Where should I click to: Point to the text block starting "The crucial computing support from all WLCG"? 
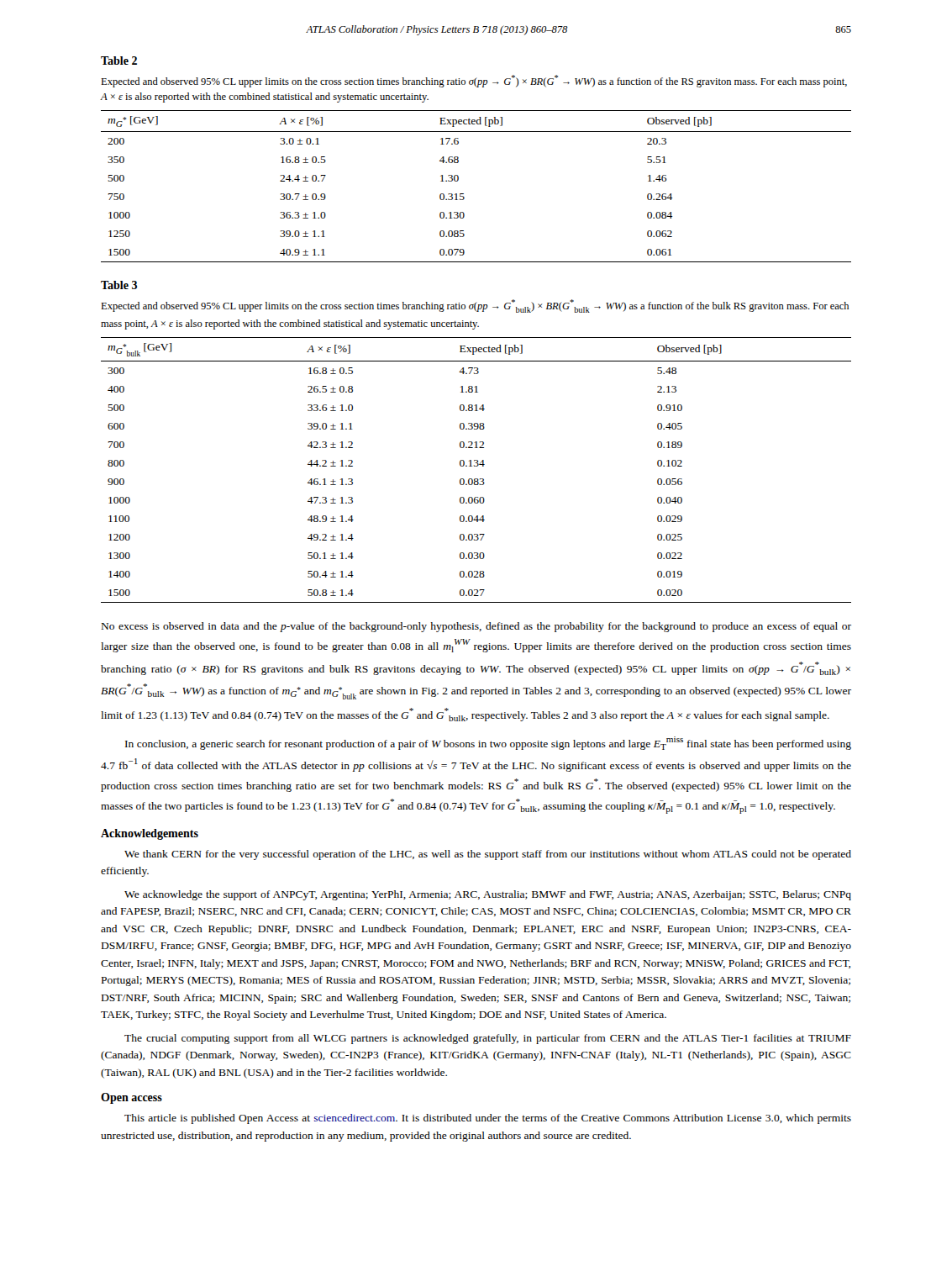tap(476, 1055)
